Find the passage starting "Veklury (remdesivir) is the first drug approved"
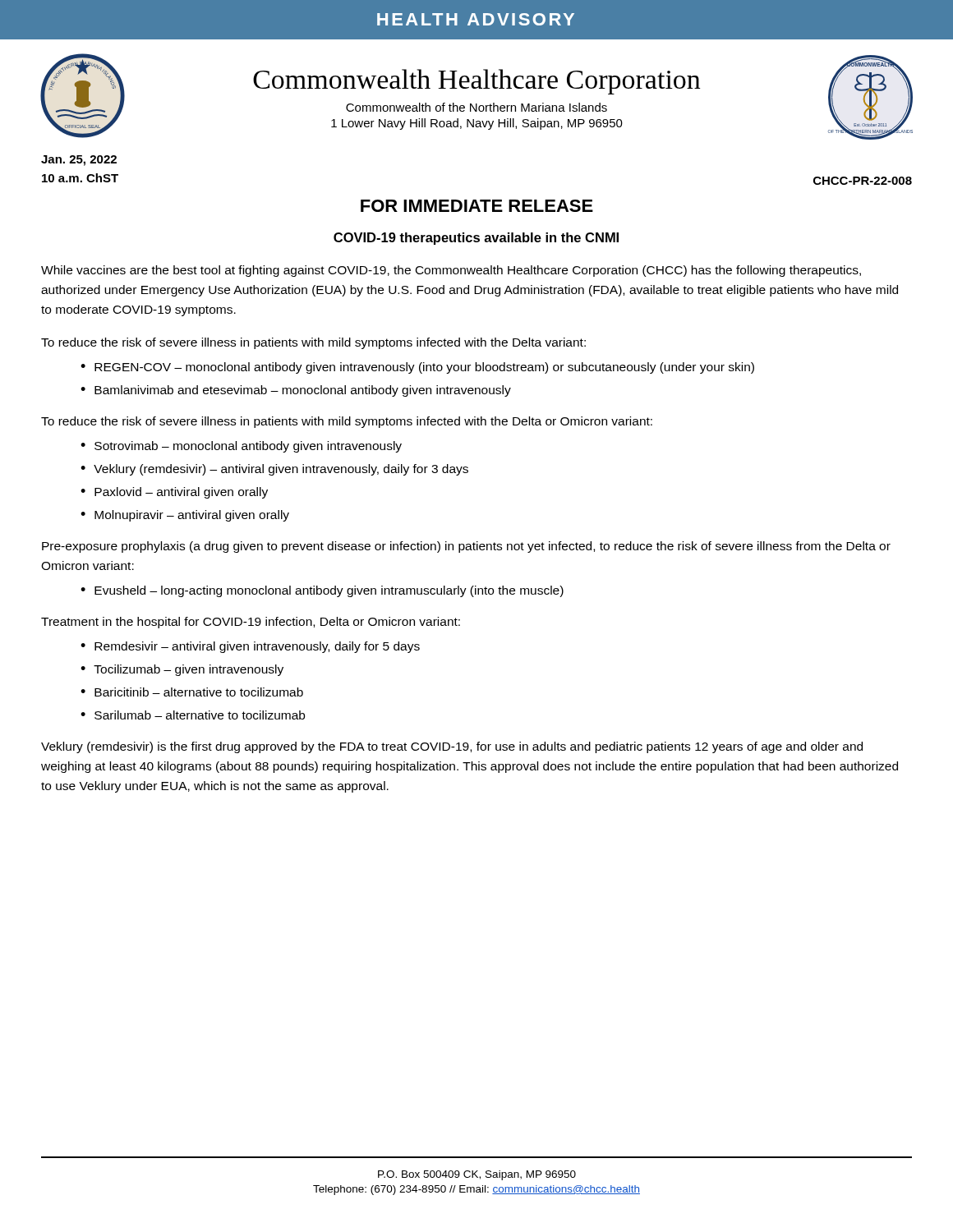 [470, 766]
